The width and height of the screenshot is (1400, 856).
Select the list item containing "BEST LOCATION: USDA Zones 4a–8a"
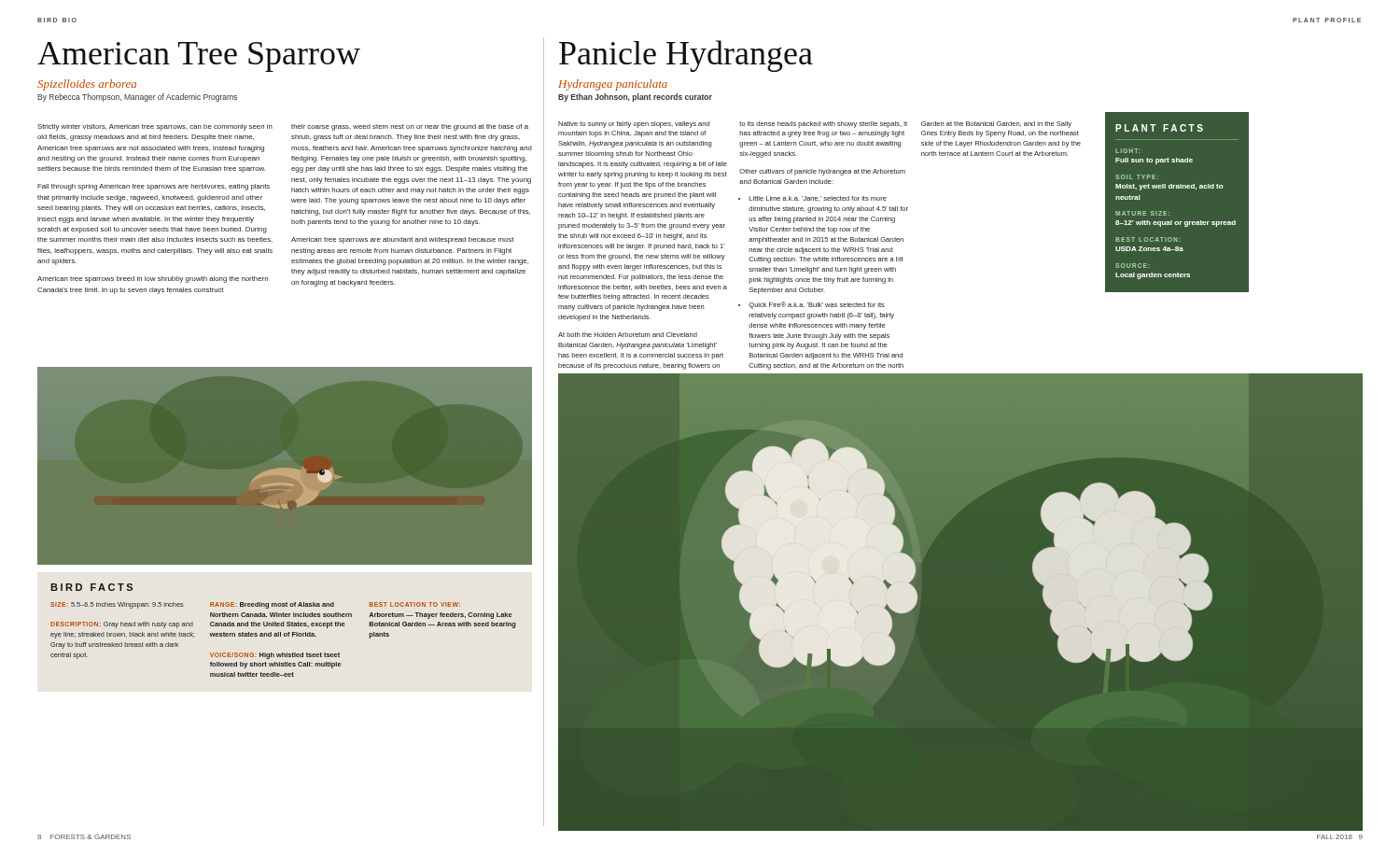[1177, 245]
